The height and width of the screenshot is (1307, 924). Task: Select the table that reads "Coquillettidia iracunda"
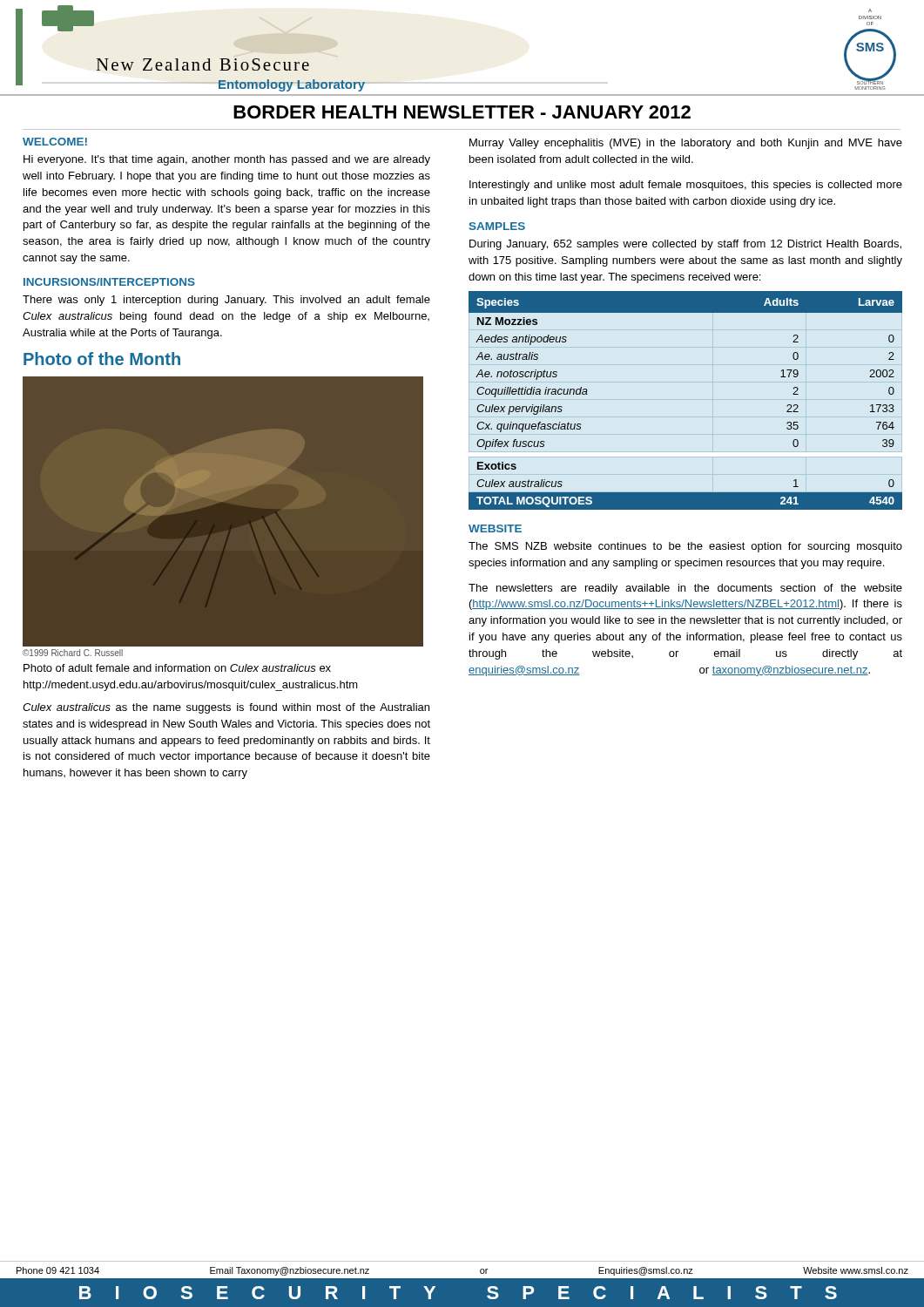pyautogui.click(x=685, y=400)
